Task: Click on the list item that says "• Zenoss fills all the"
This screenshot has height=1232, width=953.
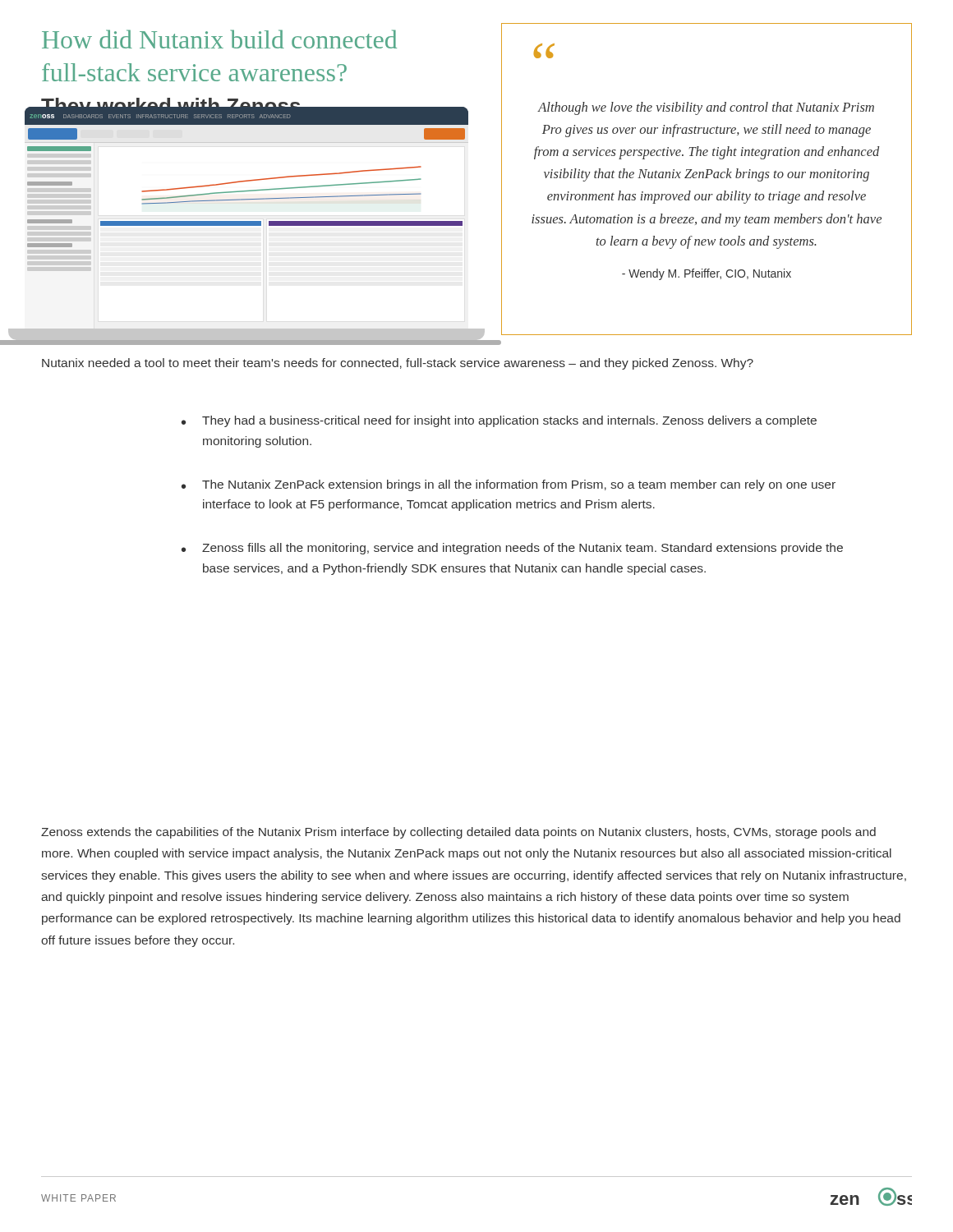Action: click(x=526, y=559)
